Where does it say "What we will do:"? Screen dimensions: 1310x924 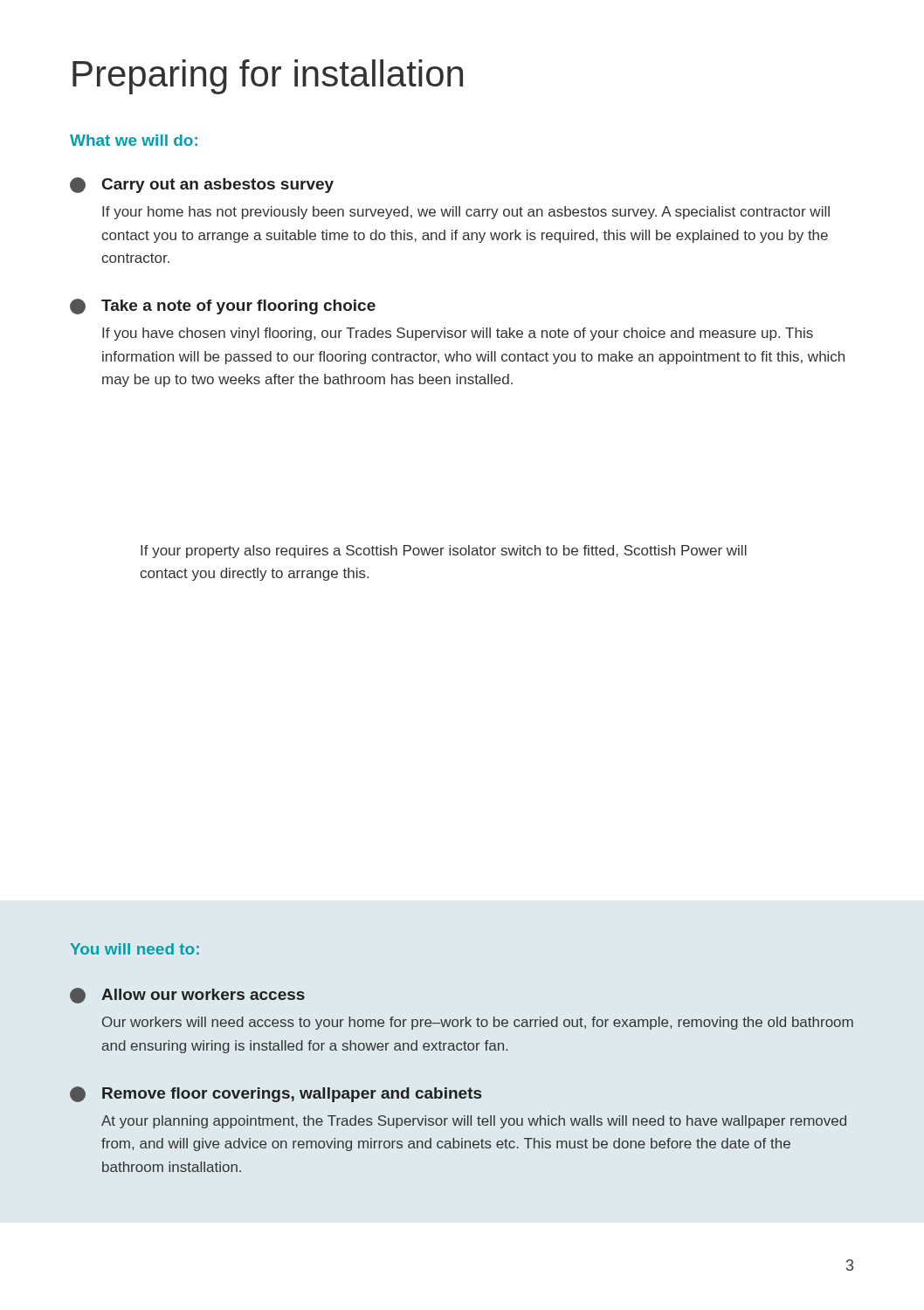[134, 140]
